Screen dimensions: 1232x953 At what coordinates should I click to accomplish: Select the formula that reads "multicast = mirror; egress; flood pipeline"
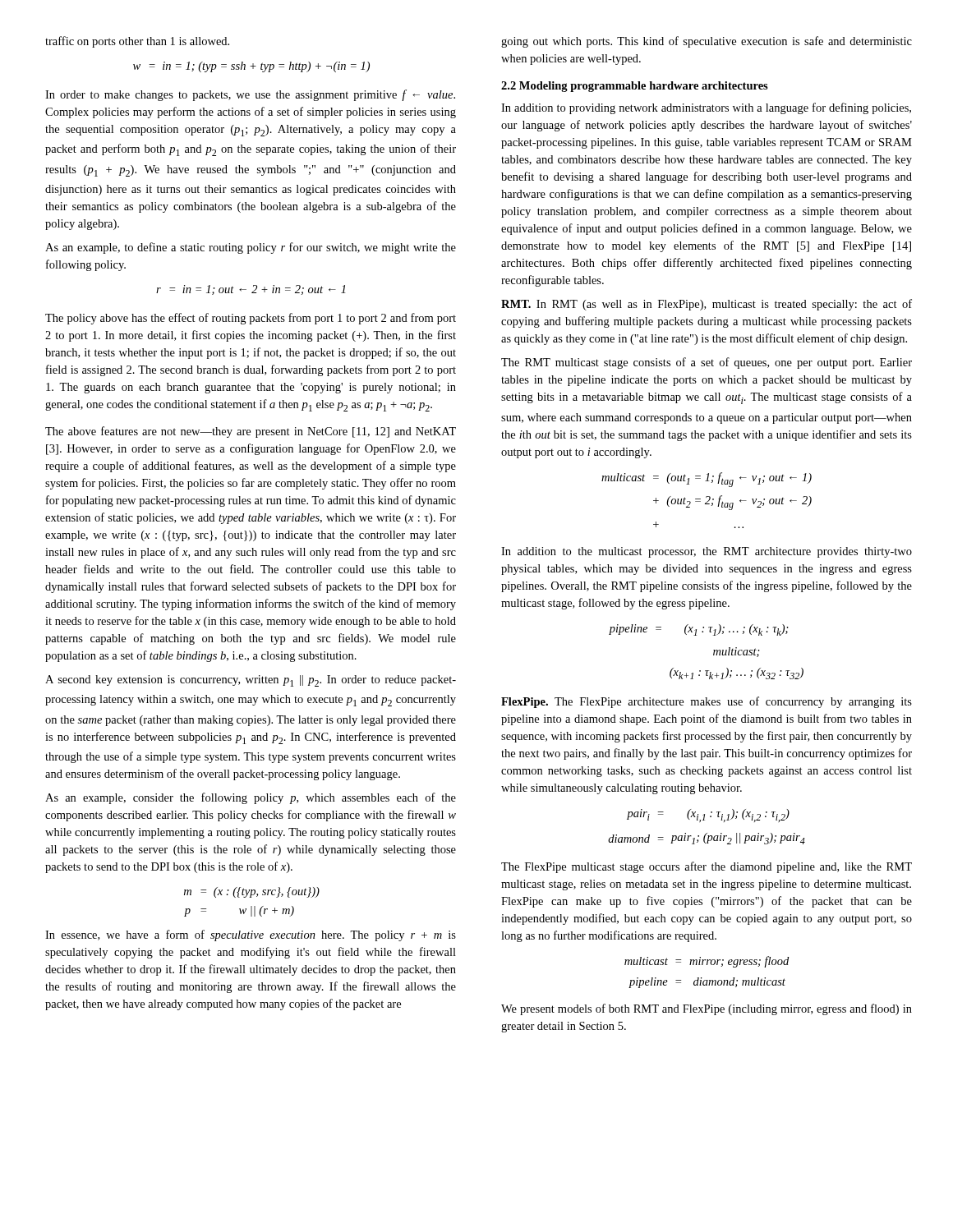point(707,972)
